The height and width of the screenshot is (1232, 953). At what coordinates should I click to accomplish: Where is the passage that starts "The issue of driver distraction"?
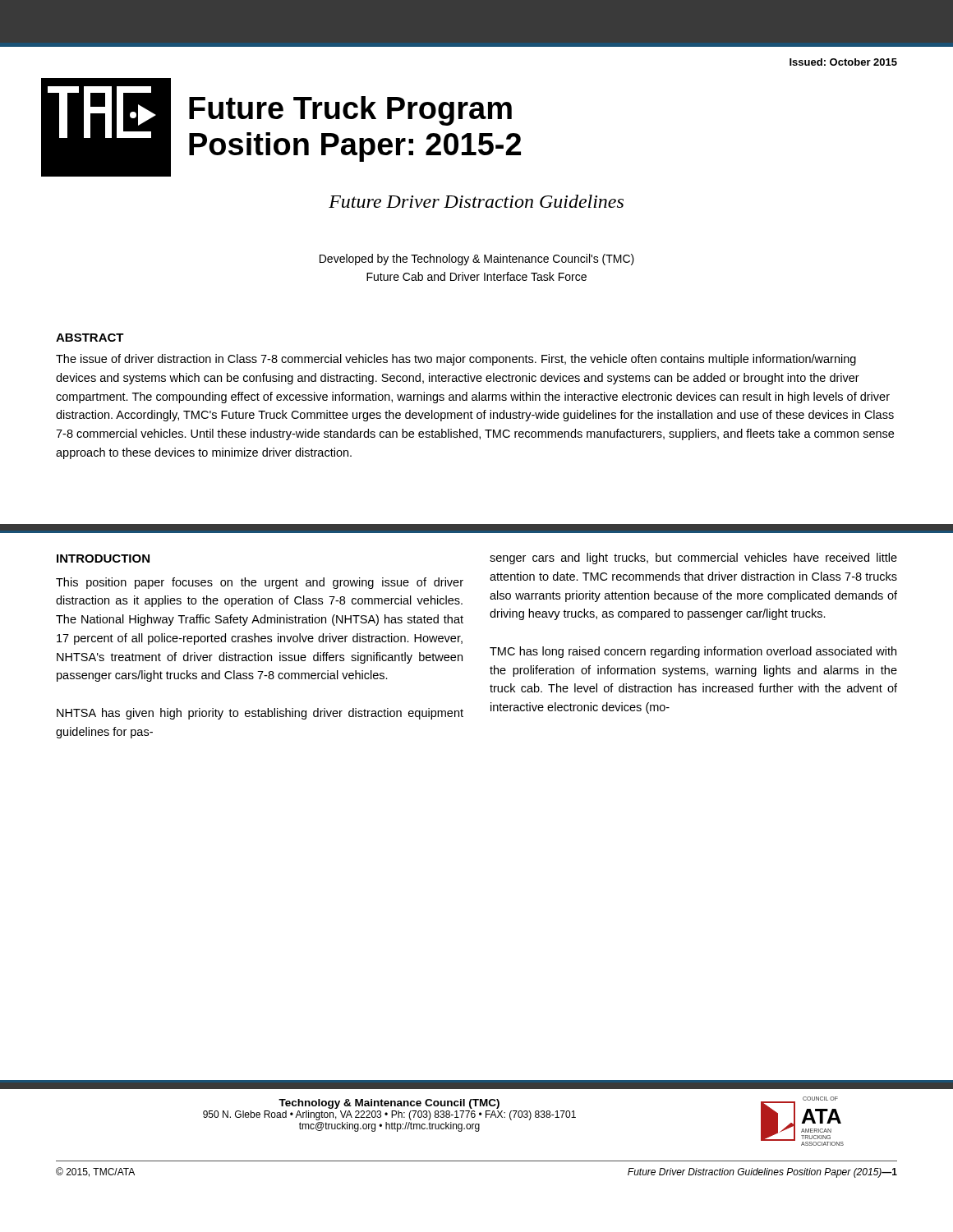[x=475, y=406]
